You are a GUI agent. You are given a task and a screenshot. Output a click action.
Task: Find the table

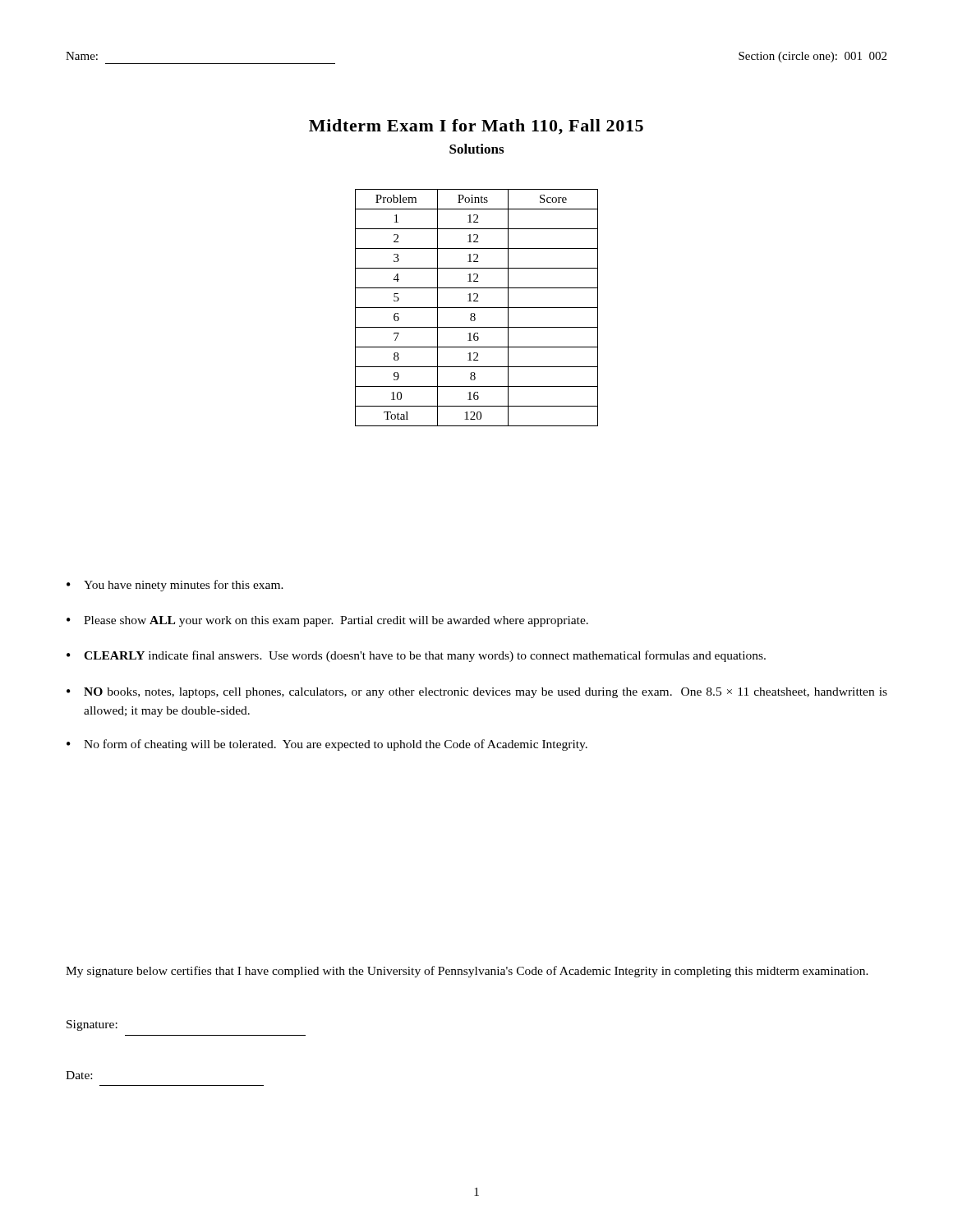(x=476, y=308)
